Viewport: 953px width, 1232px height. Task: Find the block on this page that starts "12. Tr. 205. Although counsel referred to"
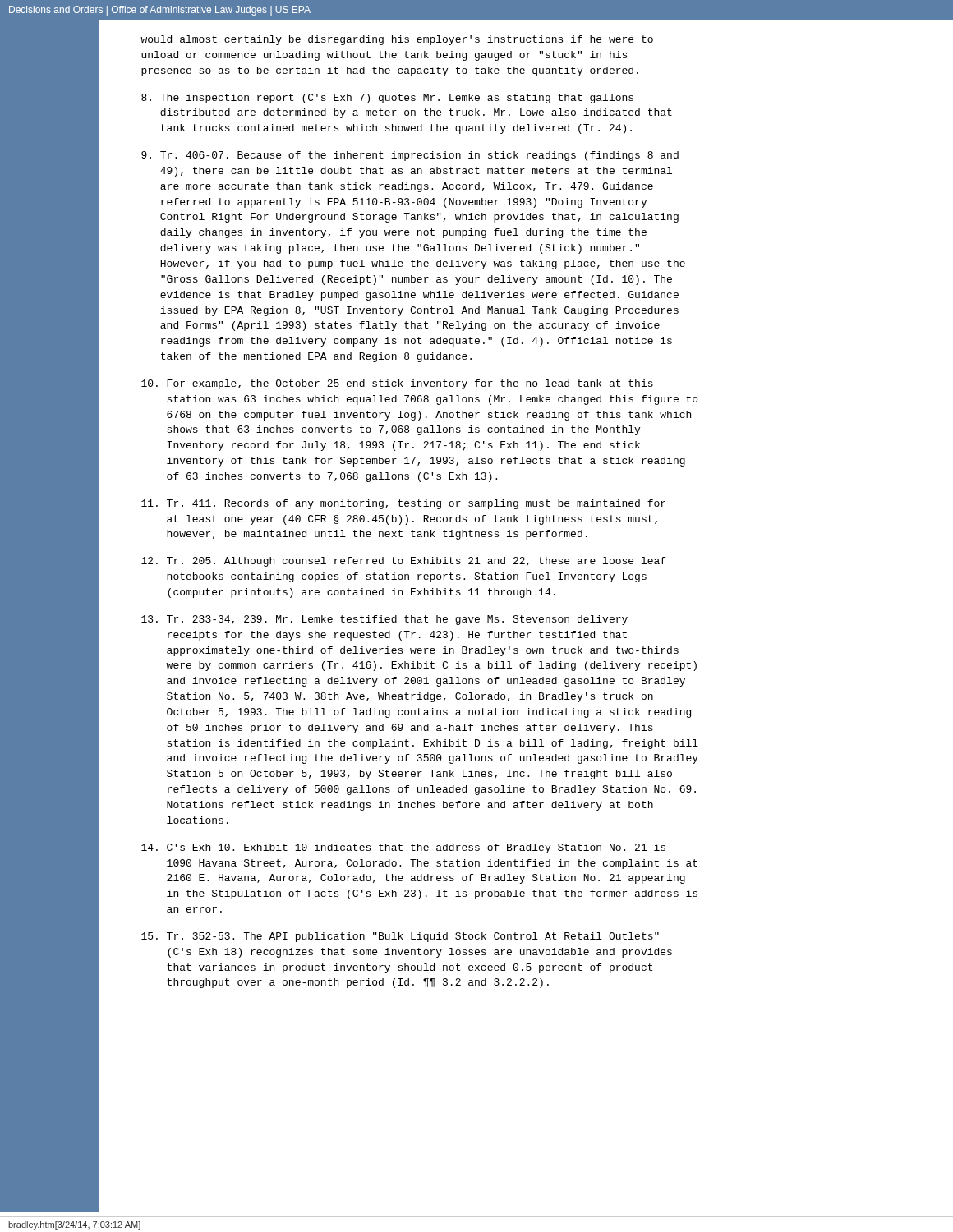tap(394, 577)
